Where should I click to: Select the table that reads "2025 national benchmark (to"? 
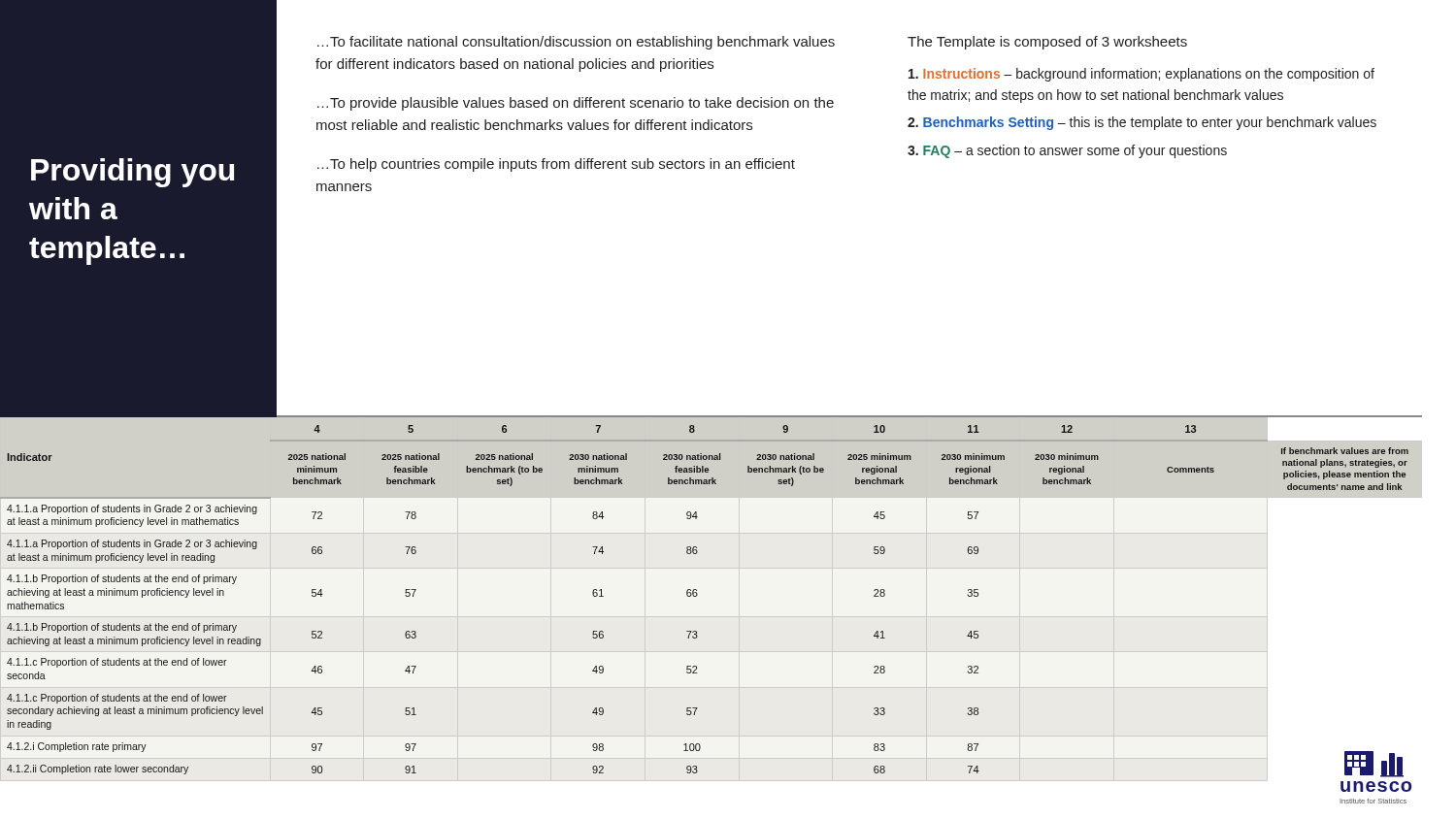pos(711,599)
